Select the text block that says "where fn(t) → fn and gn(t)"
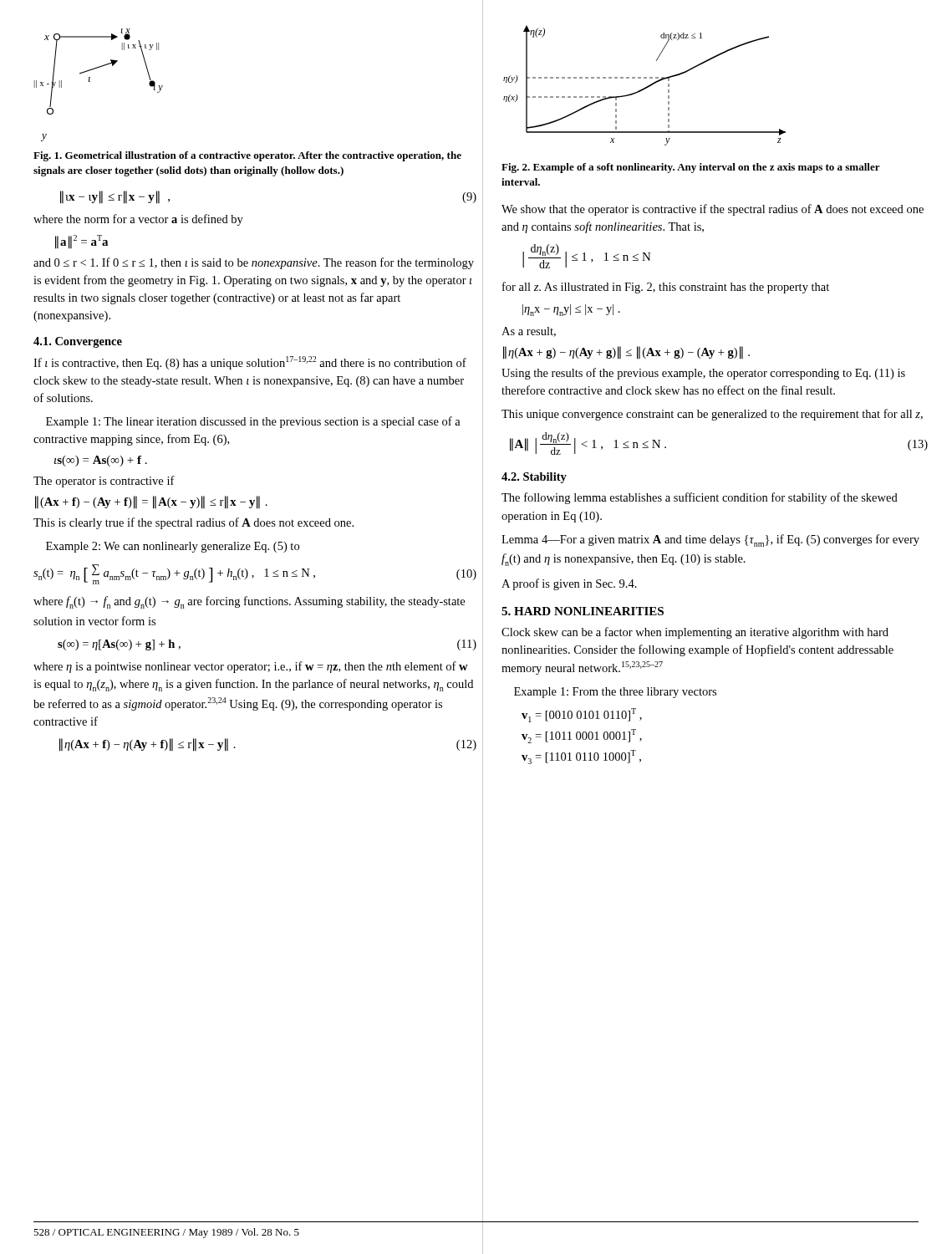952x1254 pixels. (249, 611)
